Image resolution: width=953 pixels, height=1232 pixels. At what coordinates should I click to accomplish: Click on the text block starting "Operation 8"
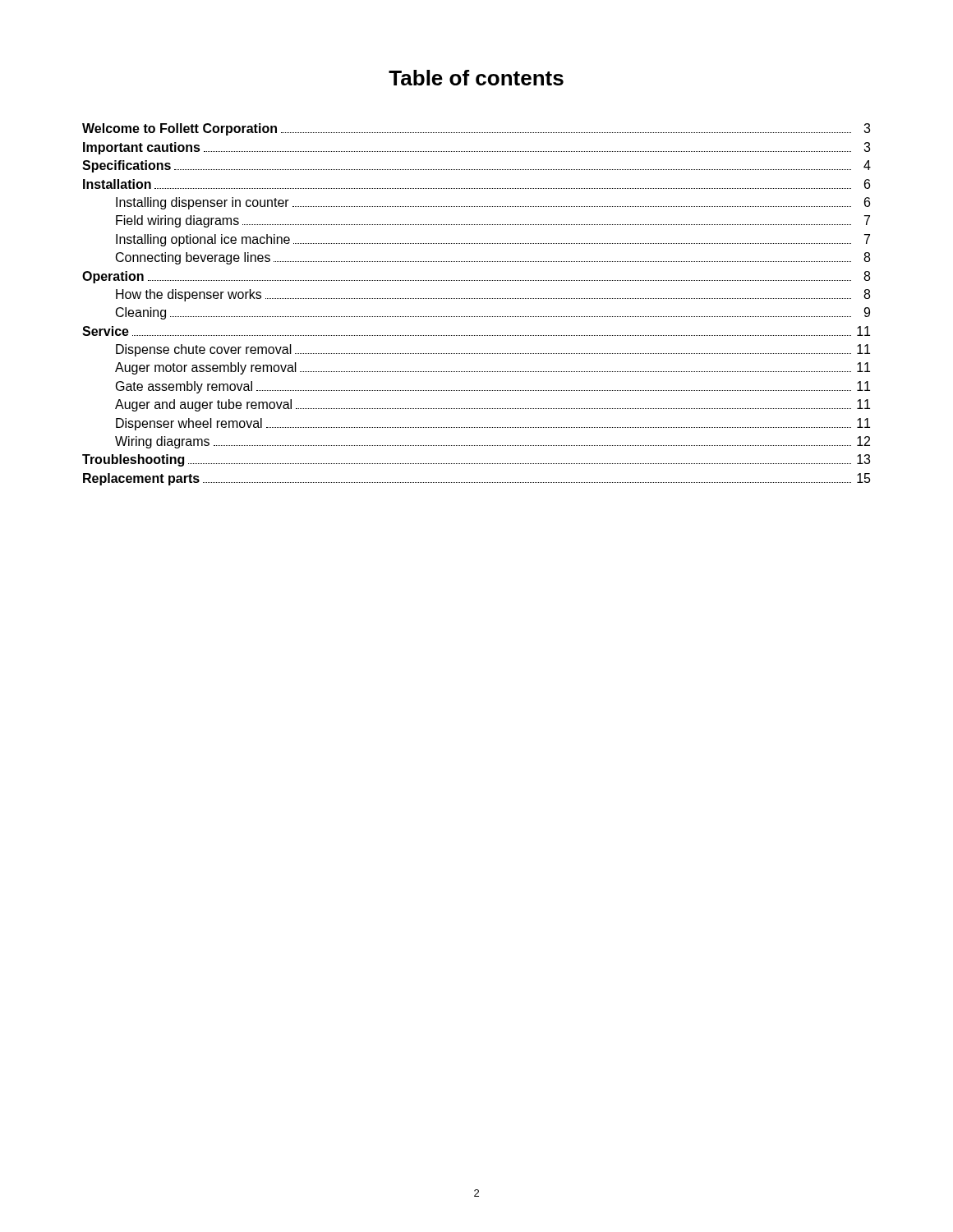(x=476, y=276)
